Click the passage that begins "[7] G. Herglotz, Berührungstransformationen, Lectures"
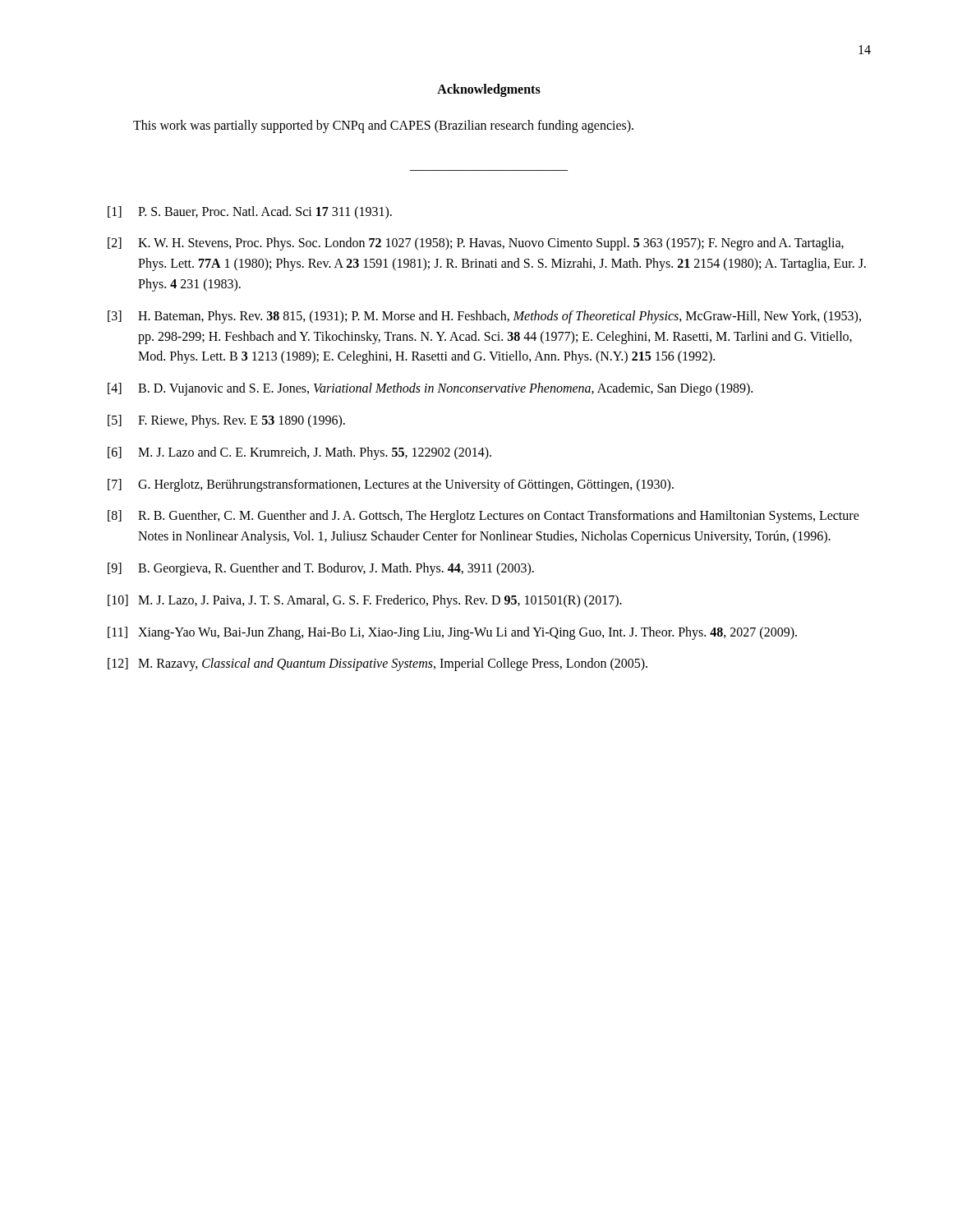Screen dimensions: 1232x953 (x=489, y=485)
